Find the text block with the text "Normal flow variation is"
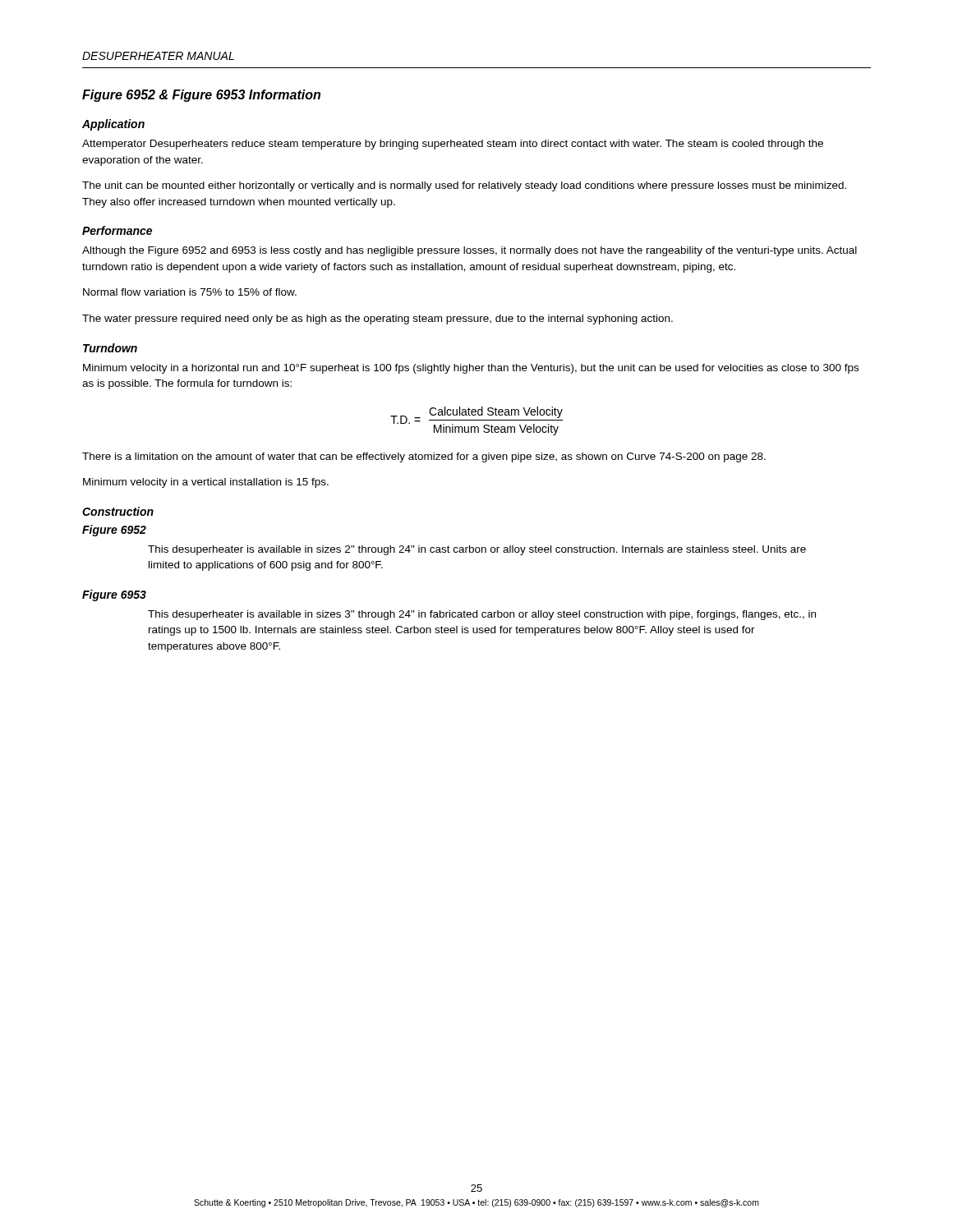This screenshot has width=953, height=1232. pyautogui.click(x=190, y=292)
